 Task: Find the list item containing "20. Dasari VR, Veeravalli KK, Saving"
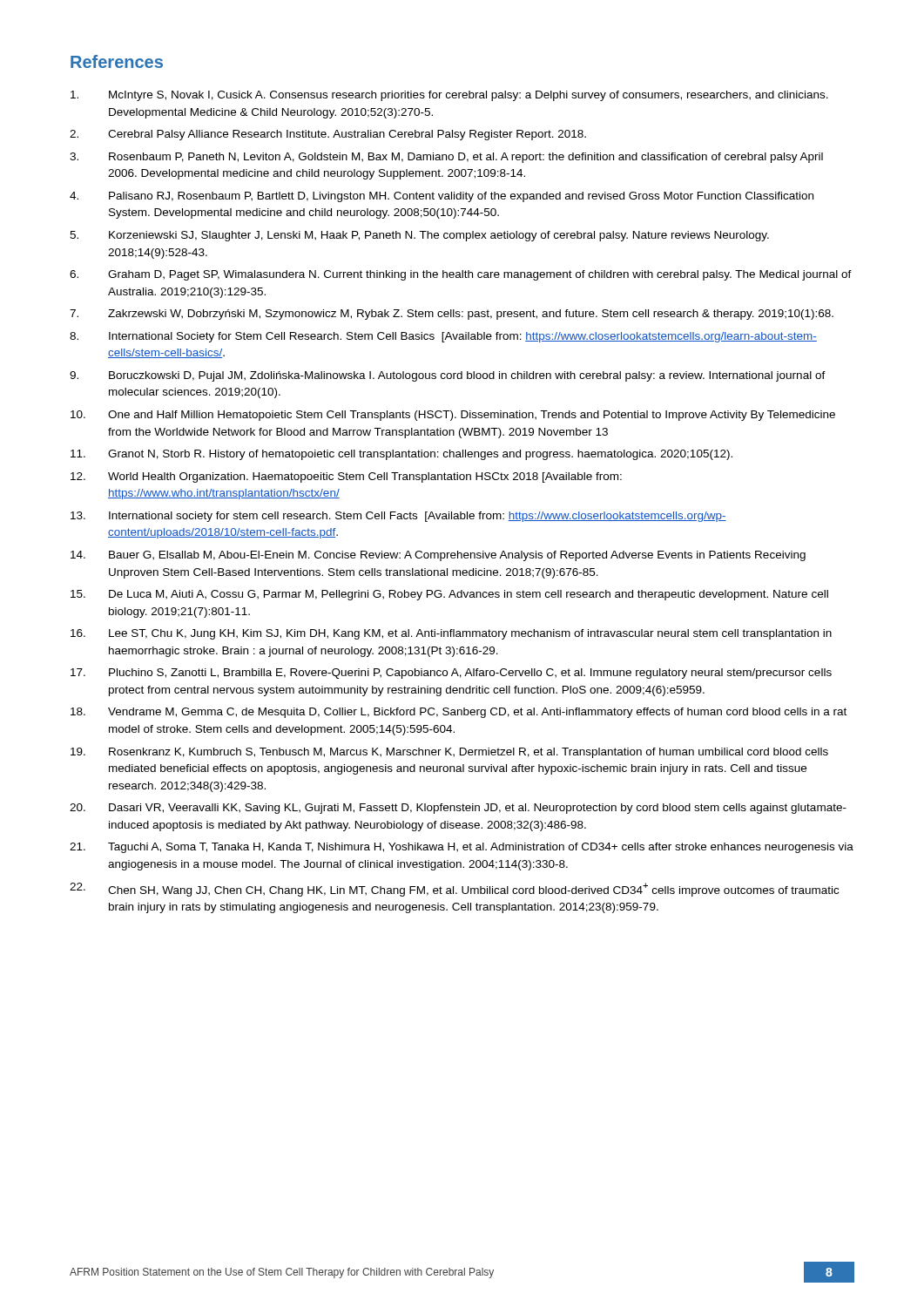[462, 816]
